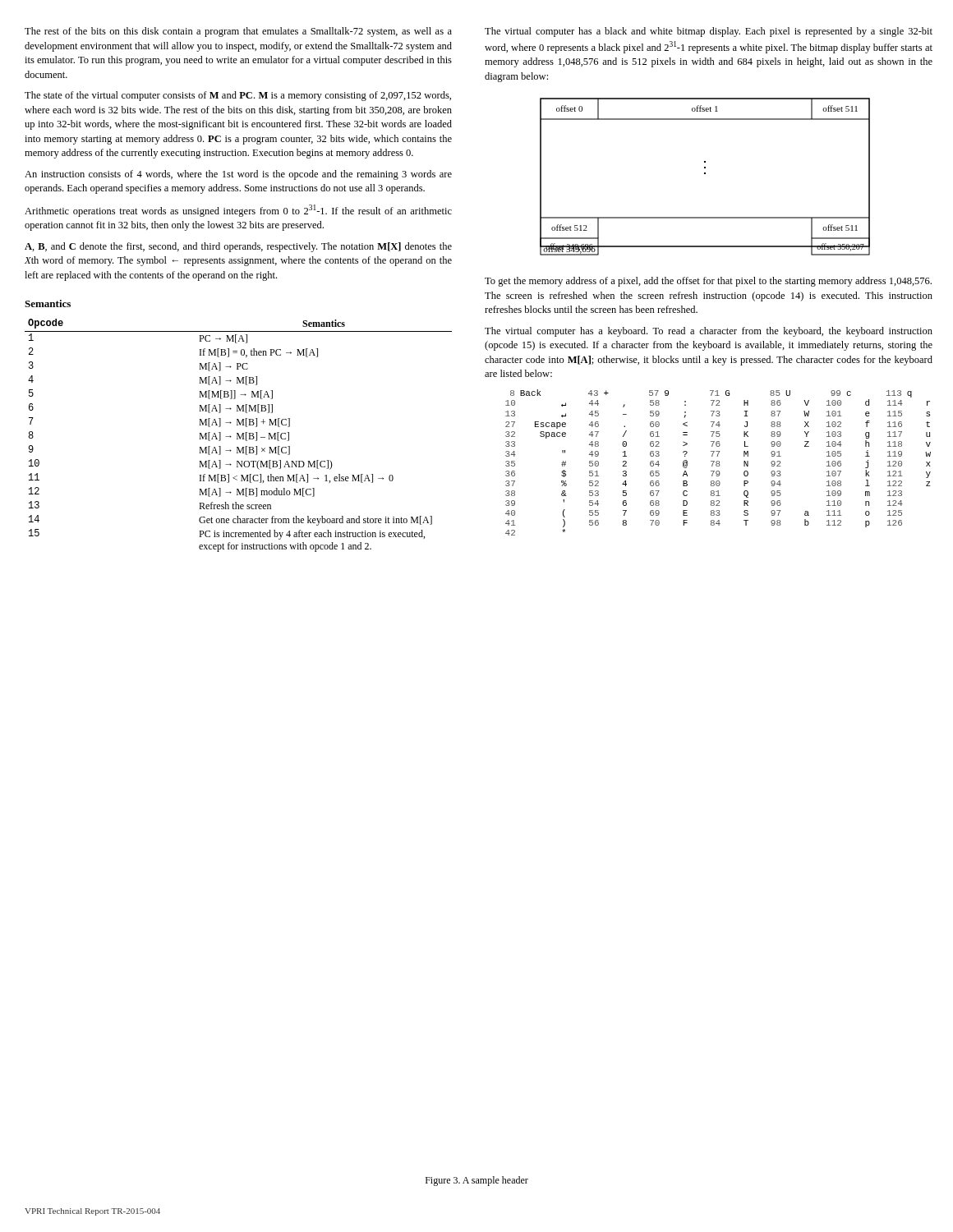Select the text block with the text "A, B, and"
This screenshot has height=1232, width=953.
coord(238,261)
